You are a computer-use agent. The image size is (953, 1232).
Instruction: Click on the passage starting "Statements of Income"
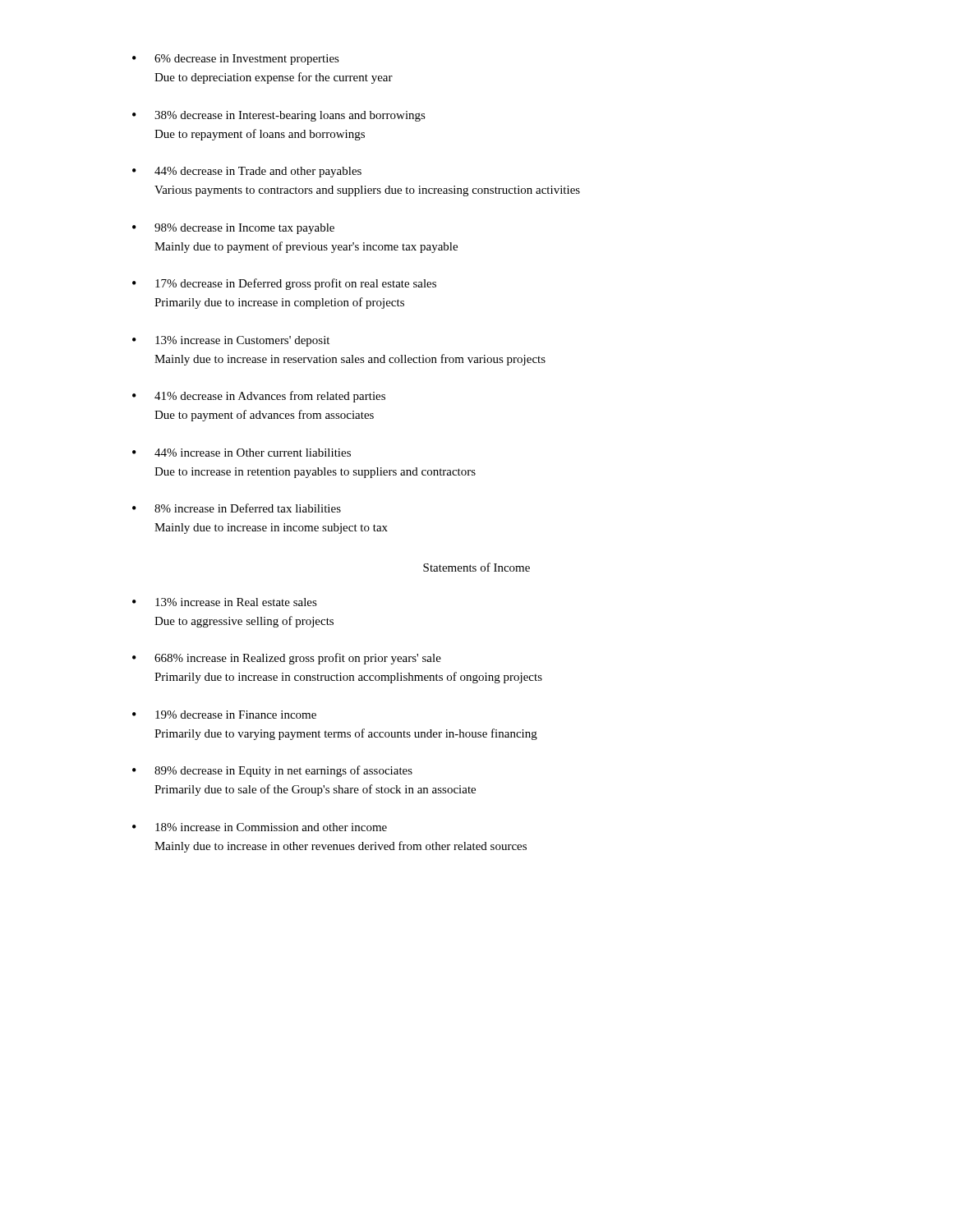(476, 567)
